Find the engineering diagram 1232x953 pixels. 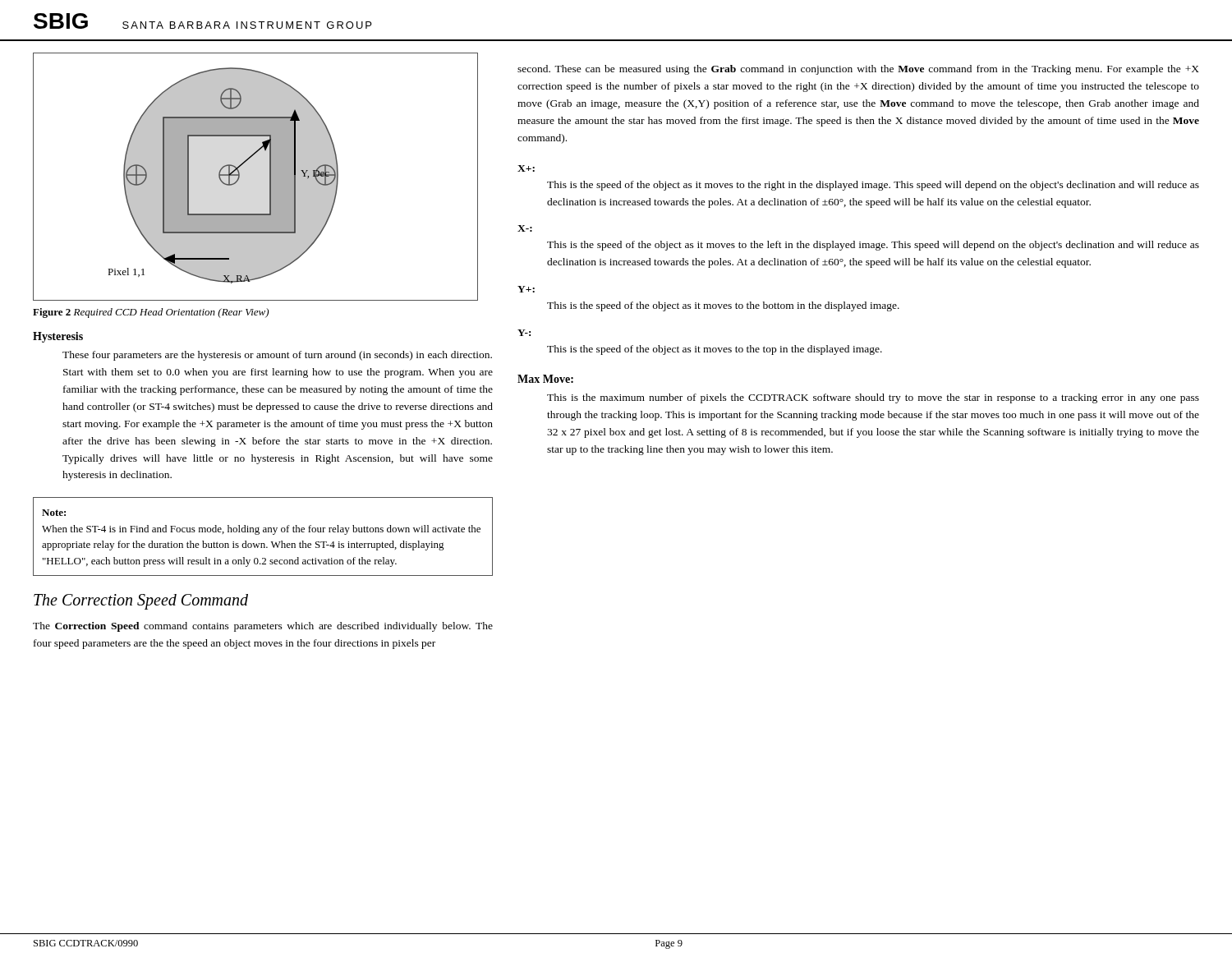255,177
